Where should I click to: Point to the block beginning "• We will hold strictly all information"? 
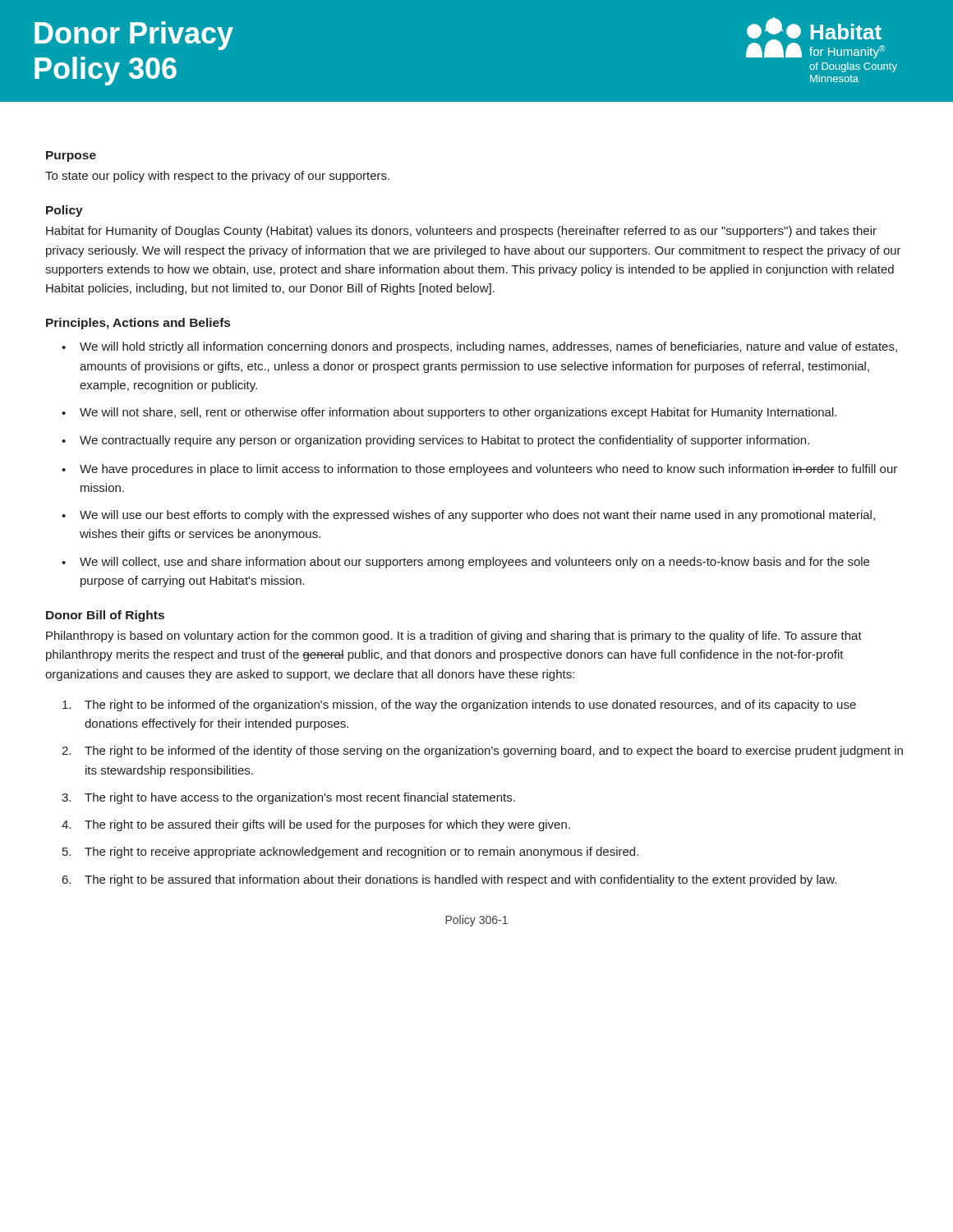(x=485, y=366)
